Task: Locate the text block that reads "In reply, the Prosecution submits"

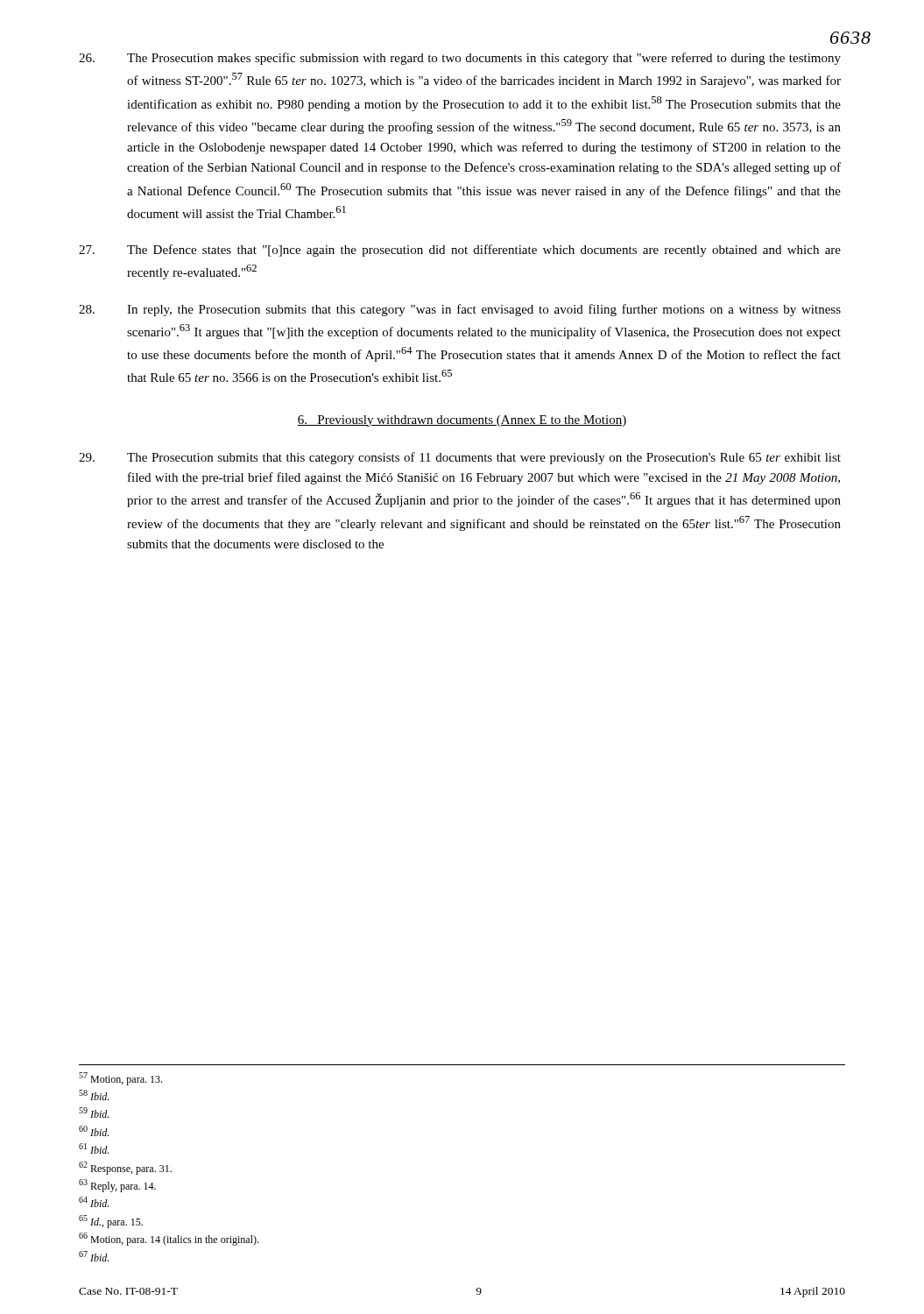Action: point(460,344)
